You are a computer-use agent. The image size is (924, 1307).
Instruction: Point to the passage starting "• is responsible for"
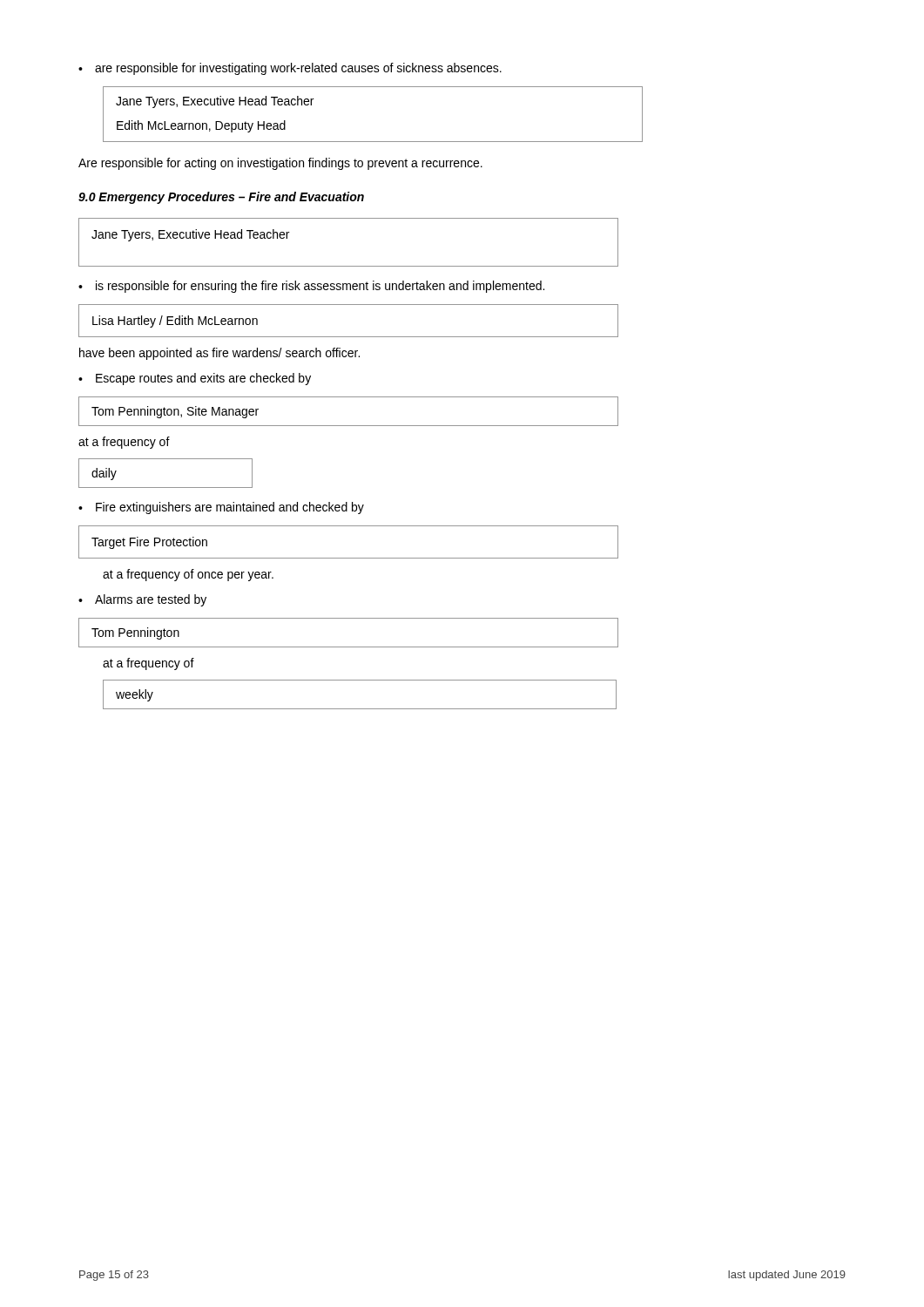tap(462, 286)
